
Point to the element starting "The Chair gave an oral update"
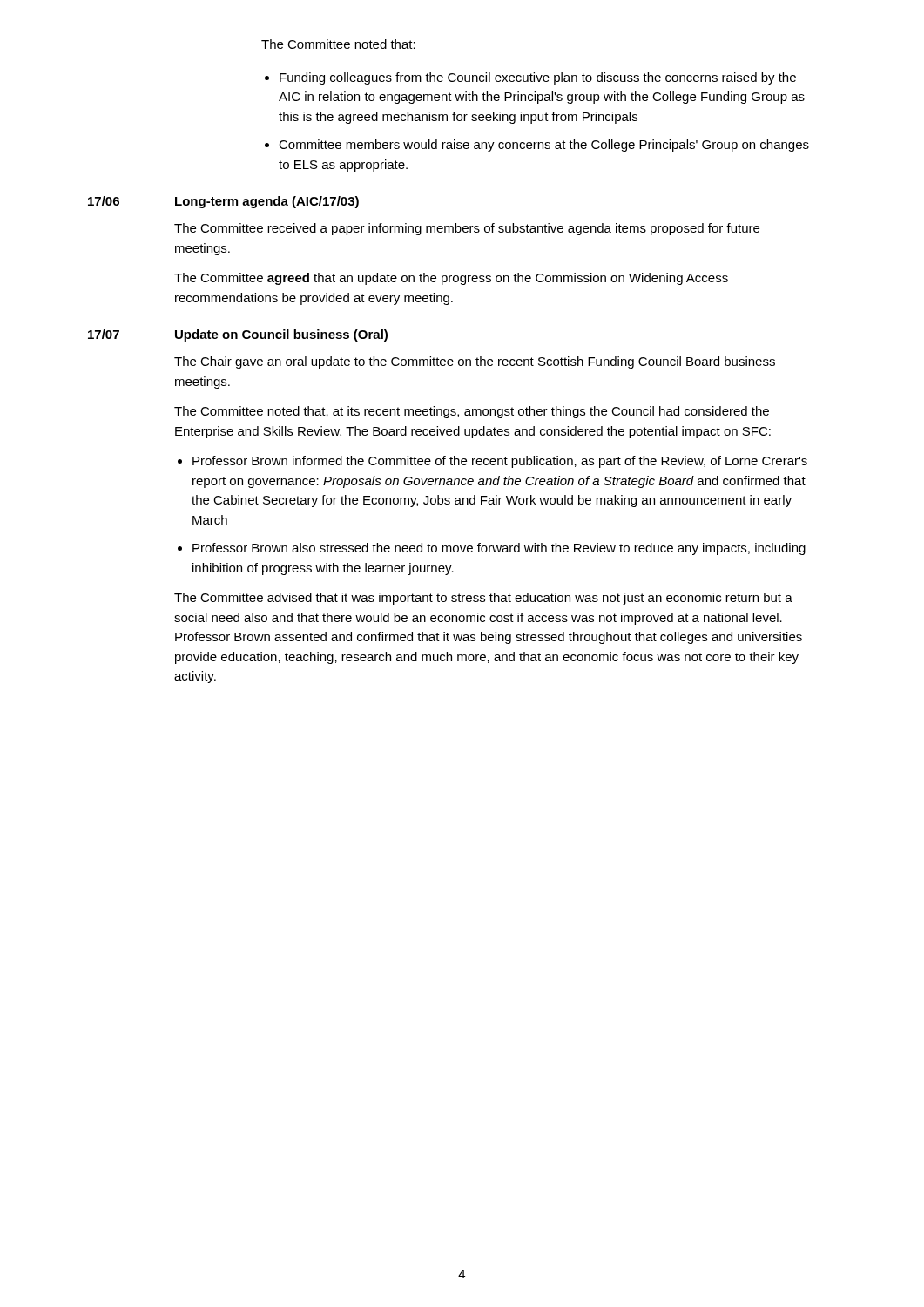pos(475,371)
